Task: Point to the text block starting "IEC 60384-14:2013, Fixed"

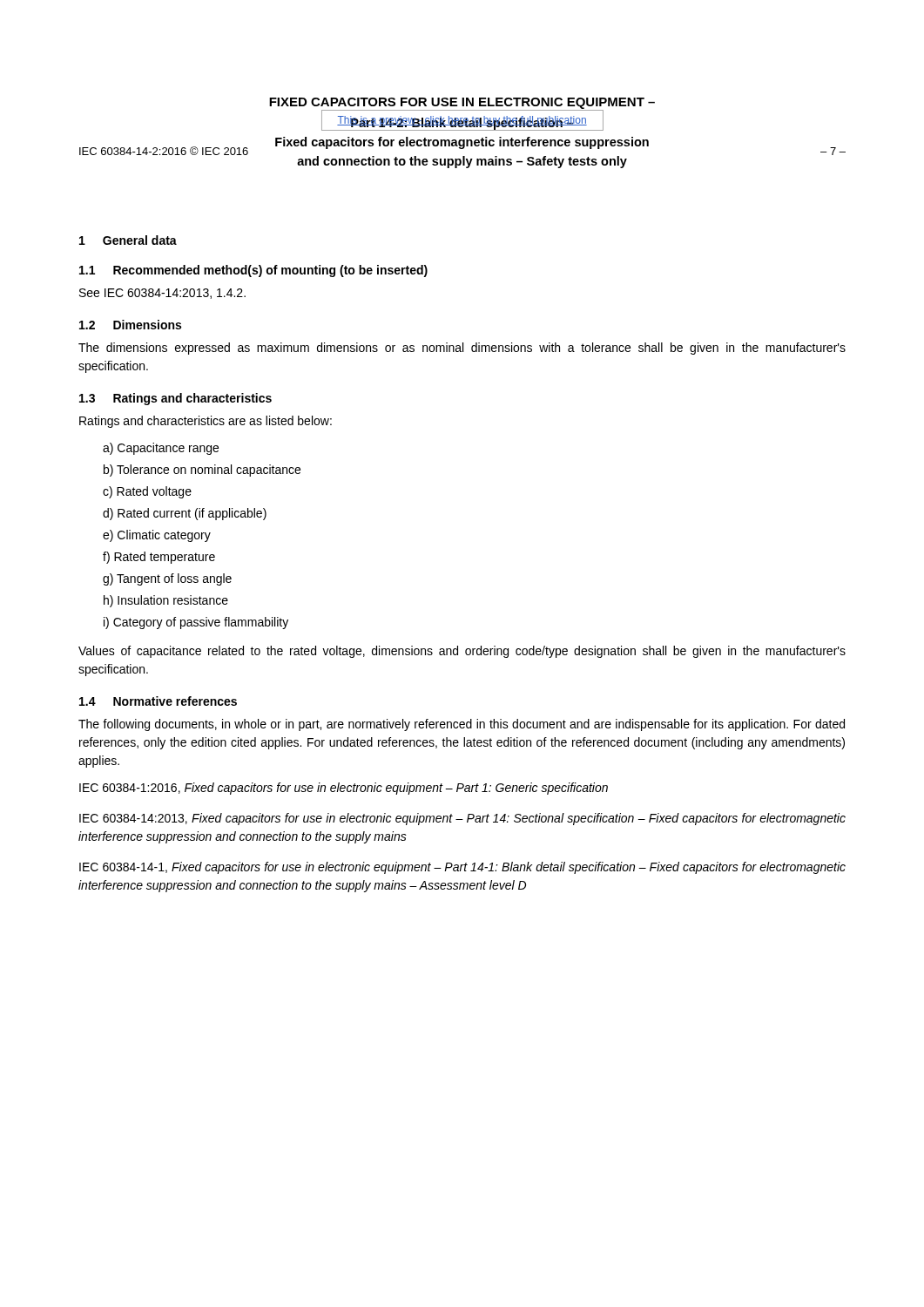Action: 462,828
